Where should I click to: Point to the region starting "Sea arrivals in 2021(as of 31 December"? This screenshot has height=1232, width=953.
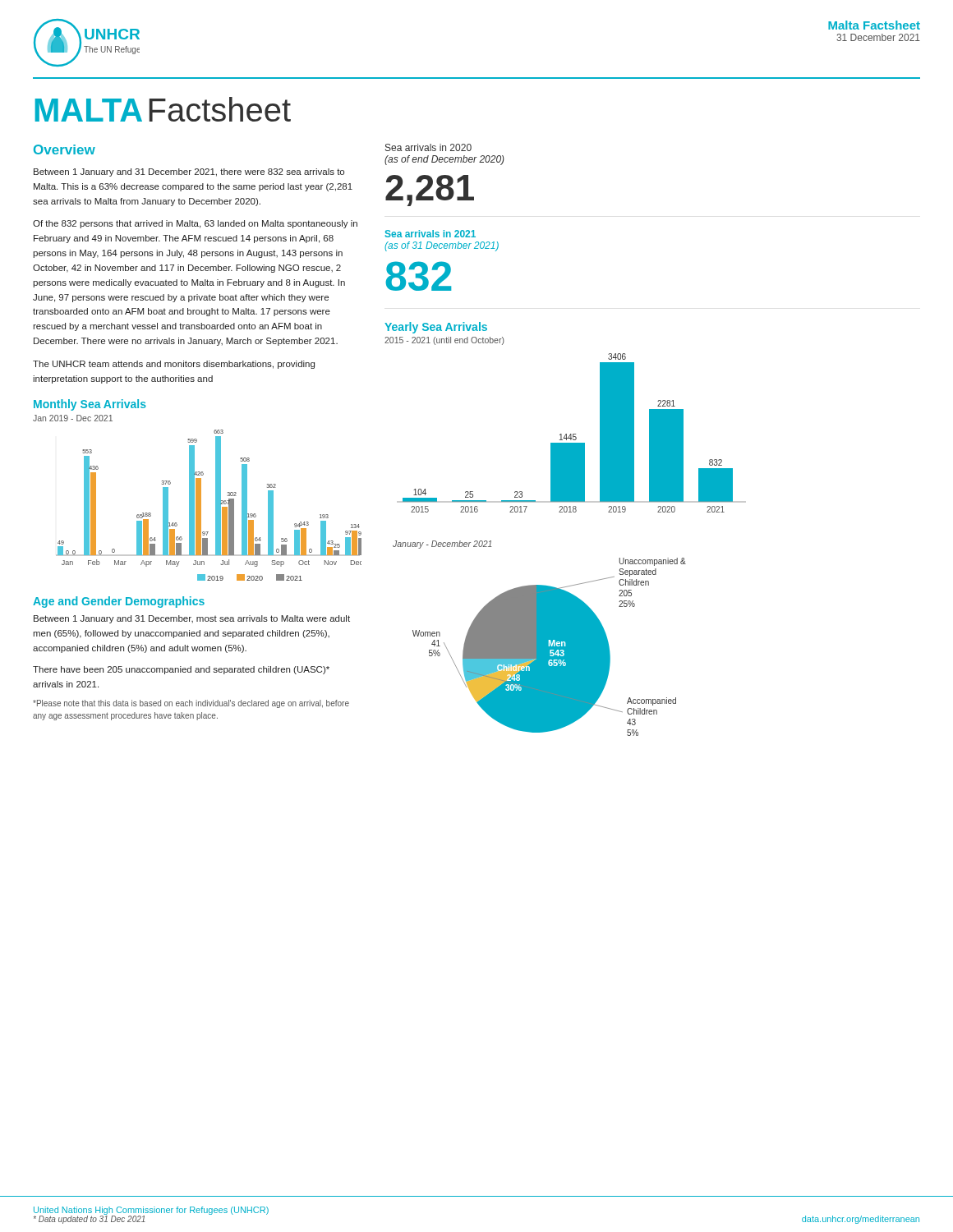point(430,234)
